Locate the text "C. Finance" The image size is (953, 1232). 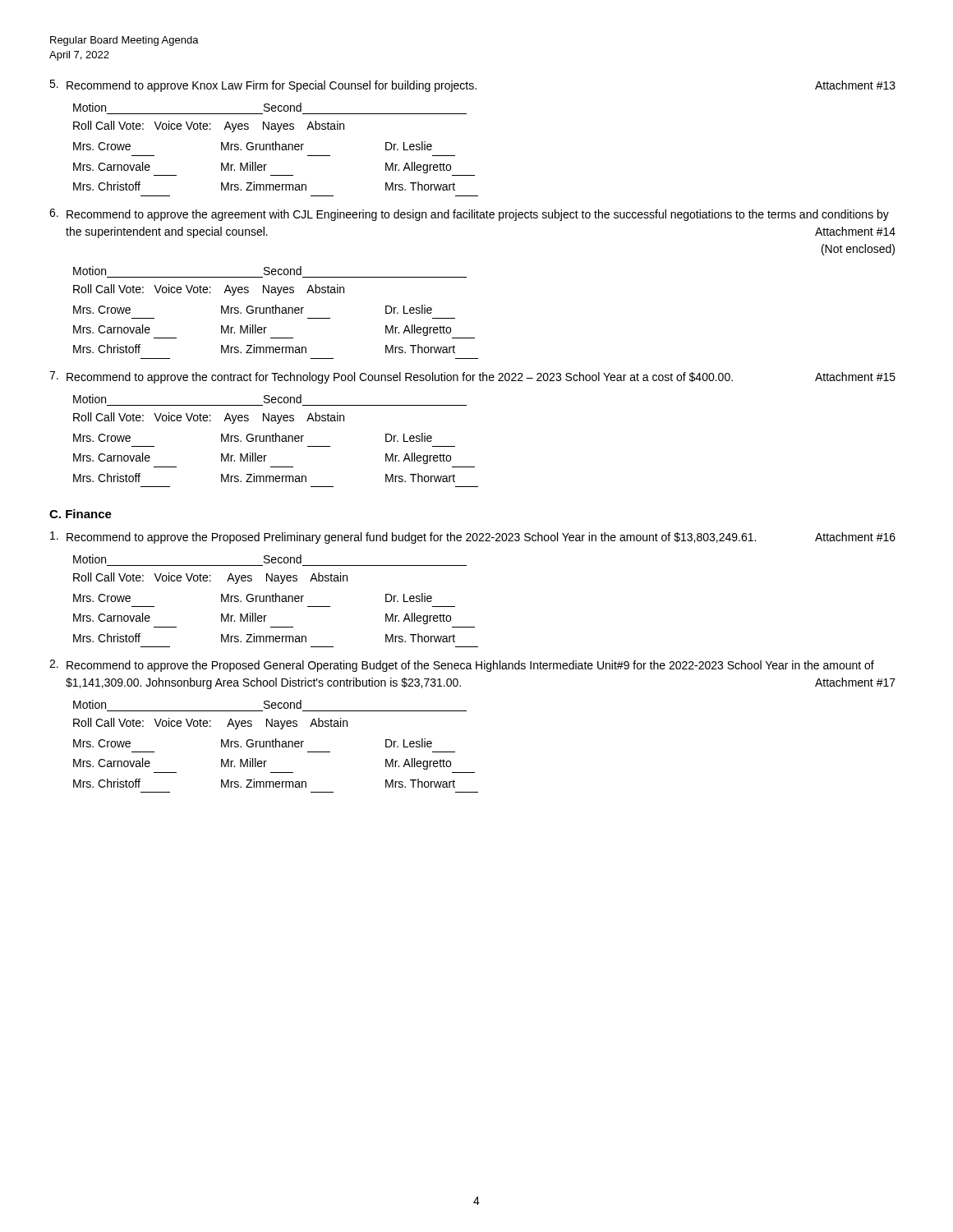[x=80, y=514]
